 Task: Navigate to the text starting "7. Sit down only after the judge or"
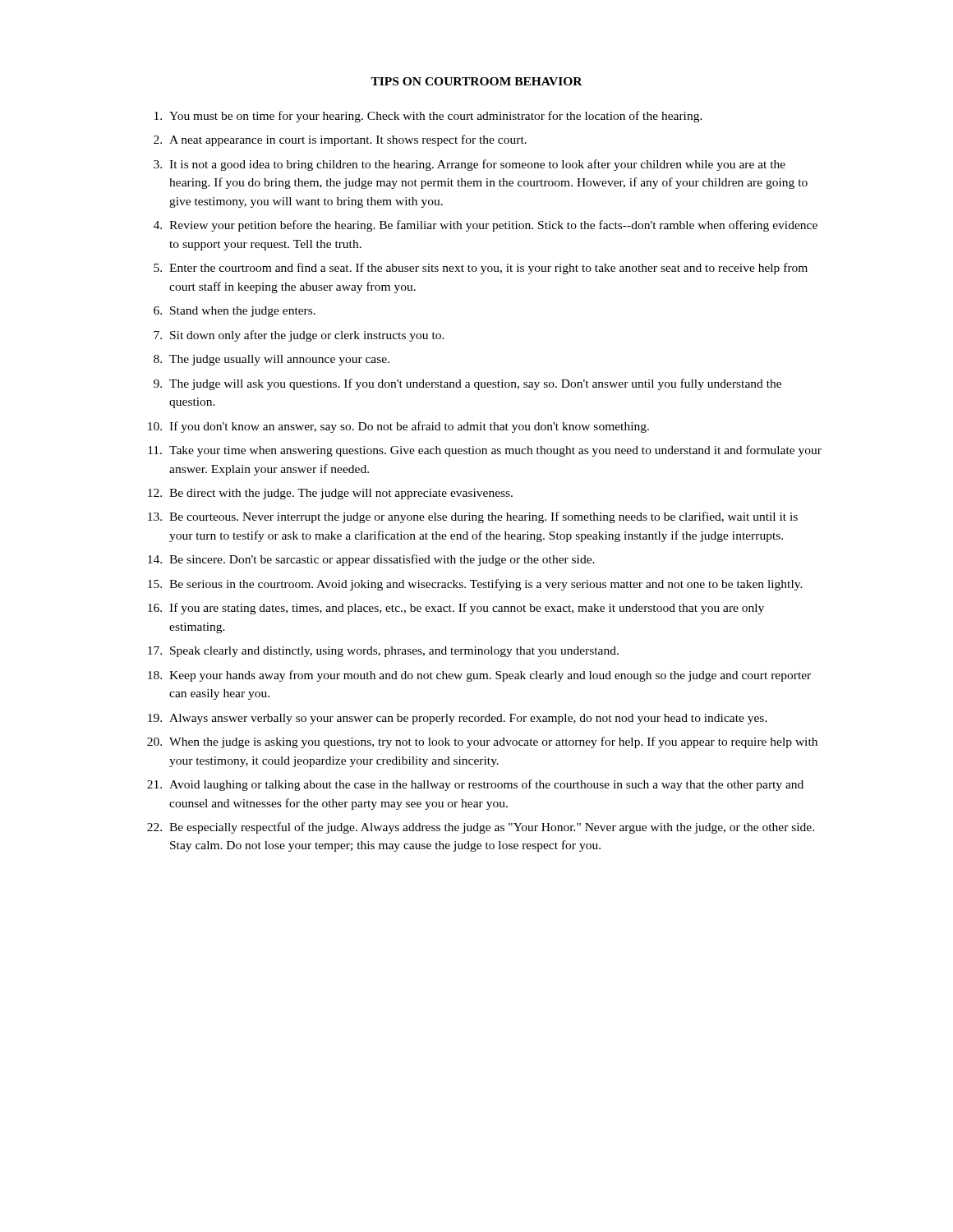299,336
